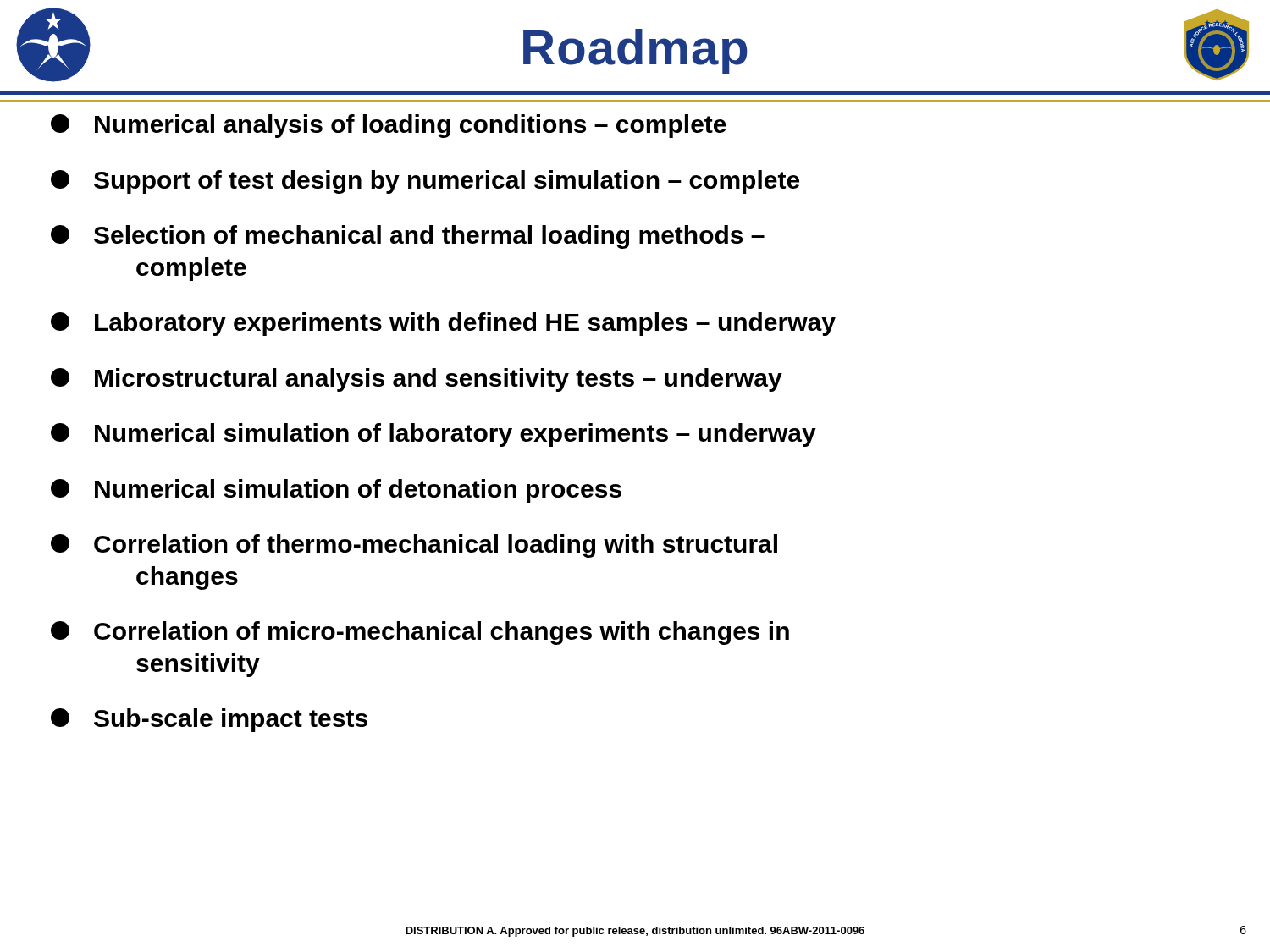This screenshot has width=1270, height=952.
Task: Select the list item containing "Numerical analysis of loading conditions – complete"
Action: (x=389, y=124)
